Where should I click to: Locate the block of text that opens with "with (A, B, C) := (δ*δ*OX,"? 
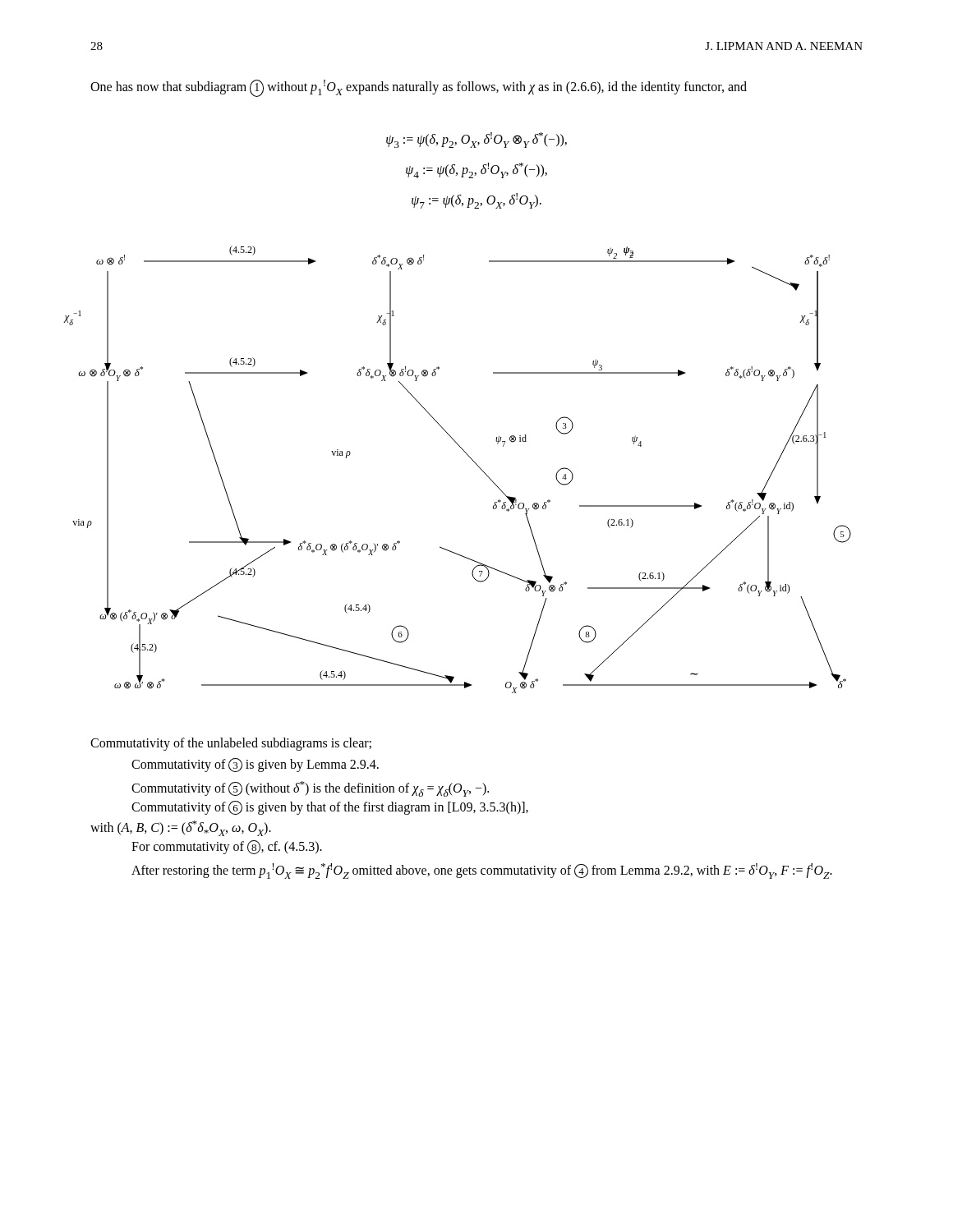pyautogui.click(x=181, y=828)
